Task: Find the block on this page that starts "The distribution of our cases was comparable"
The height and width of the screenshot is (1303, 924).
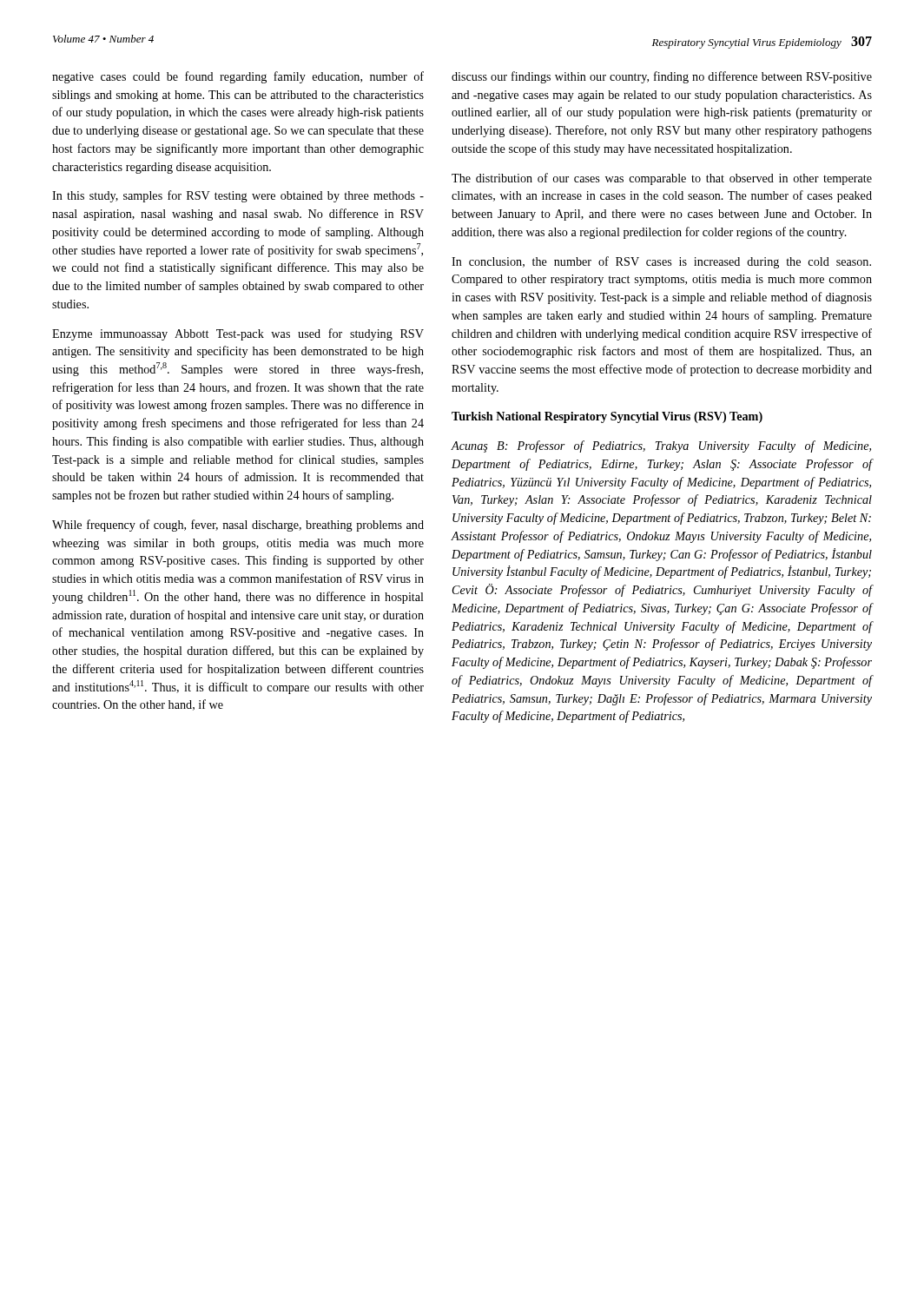Action: 662,205
